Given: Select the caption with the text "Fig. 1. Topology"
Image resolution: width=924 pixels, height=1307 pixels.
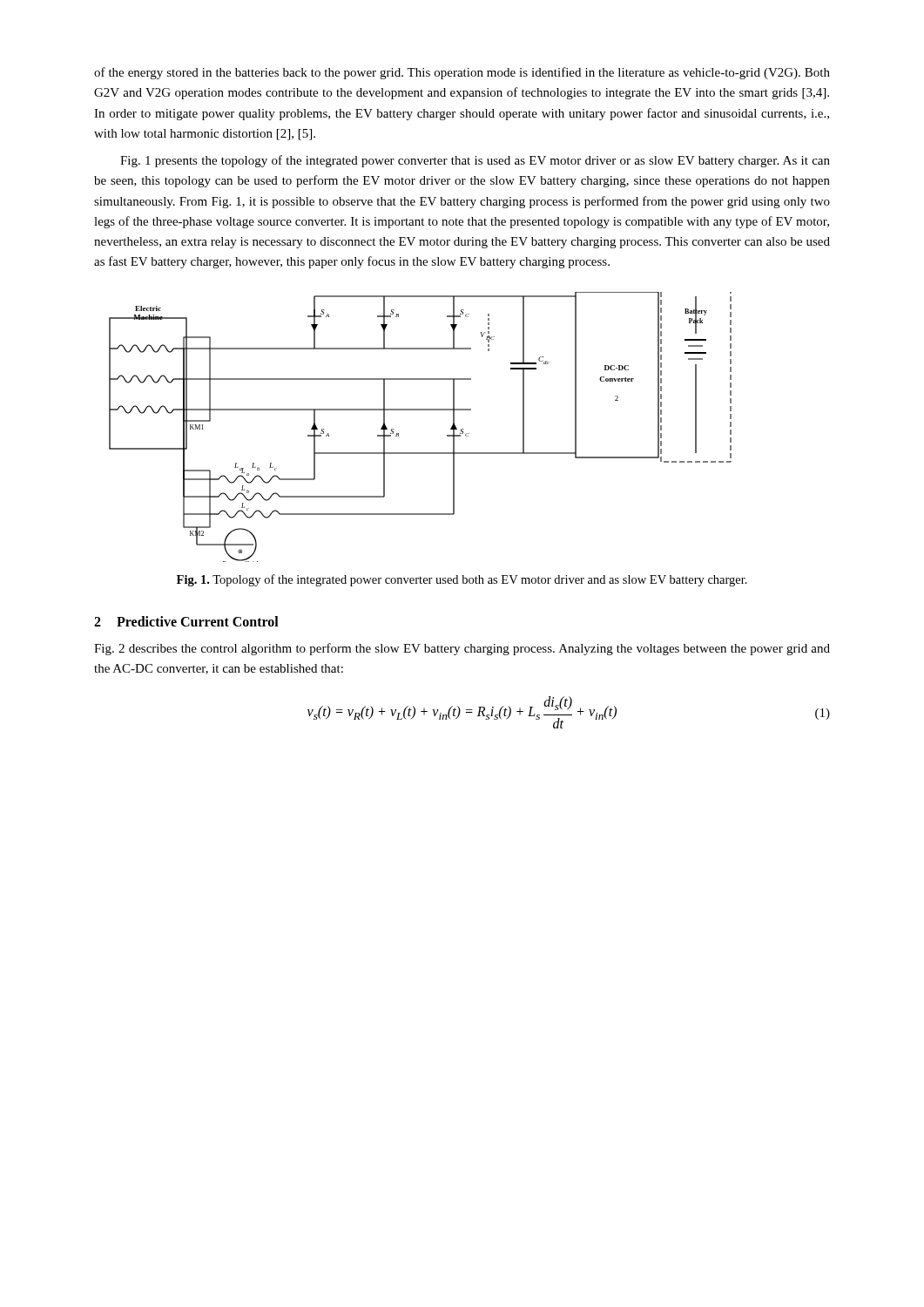Looking at the screenshot, I should pyautogui.click(x=462, y=579).
